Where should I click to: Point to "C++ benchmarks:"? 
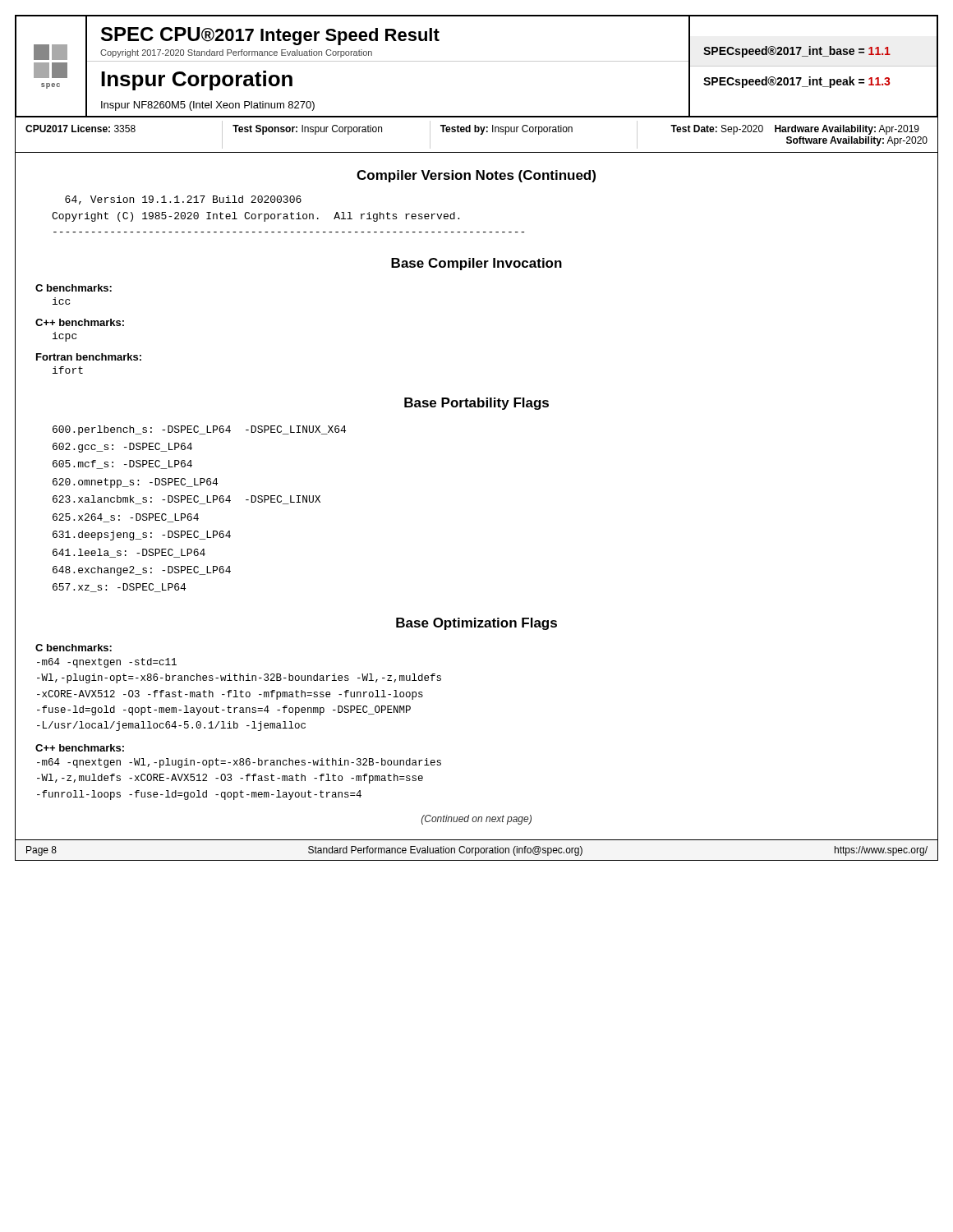(80, 748)
